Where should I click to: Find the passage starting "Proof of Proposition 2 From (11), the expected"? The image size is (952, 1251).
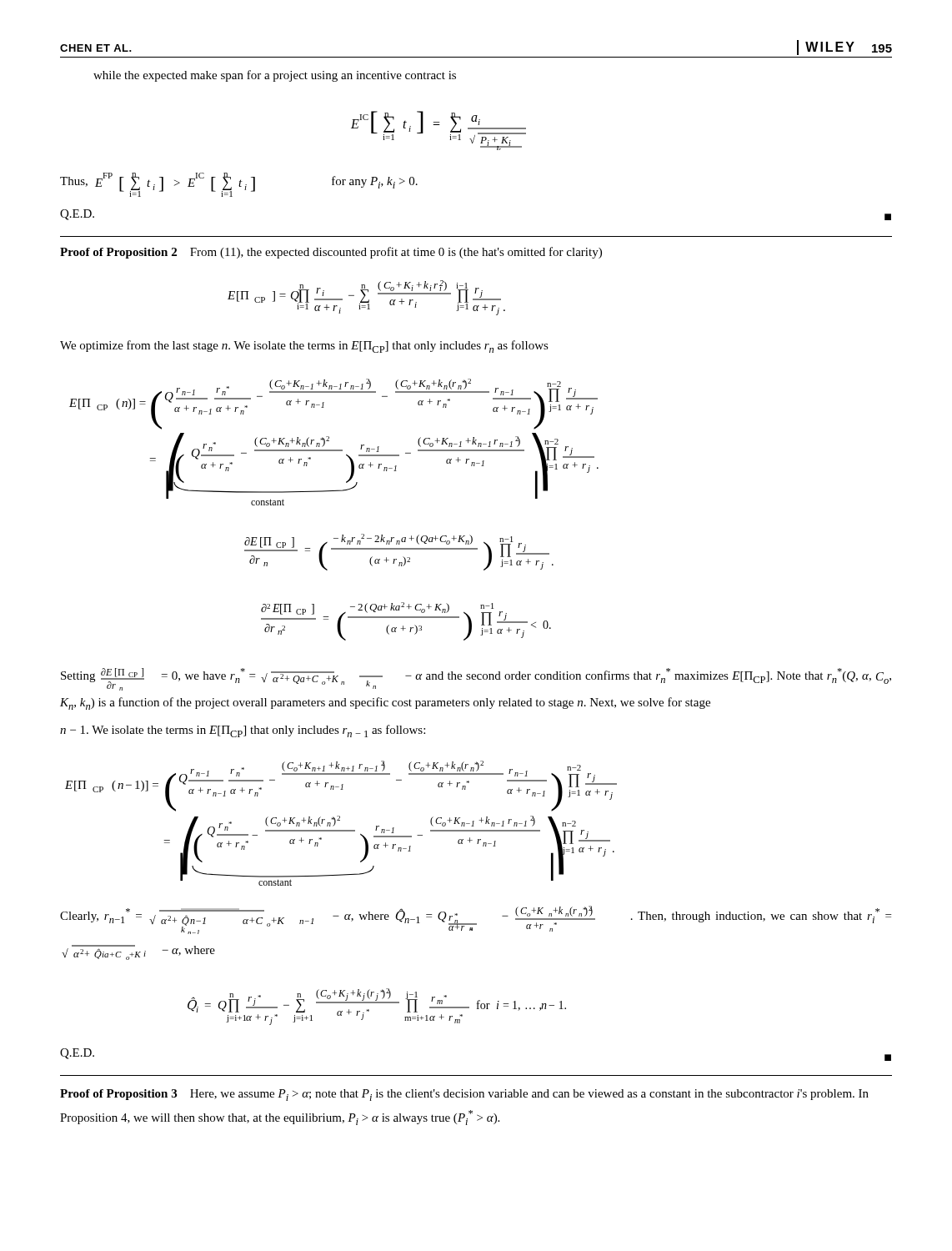pyautogui.click(x=331, y=251)
